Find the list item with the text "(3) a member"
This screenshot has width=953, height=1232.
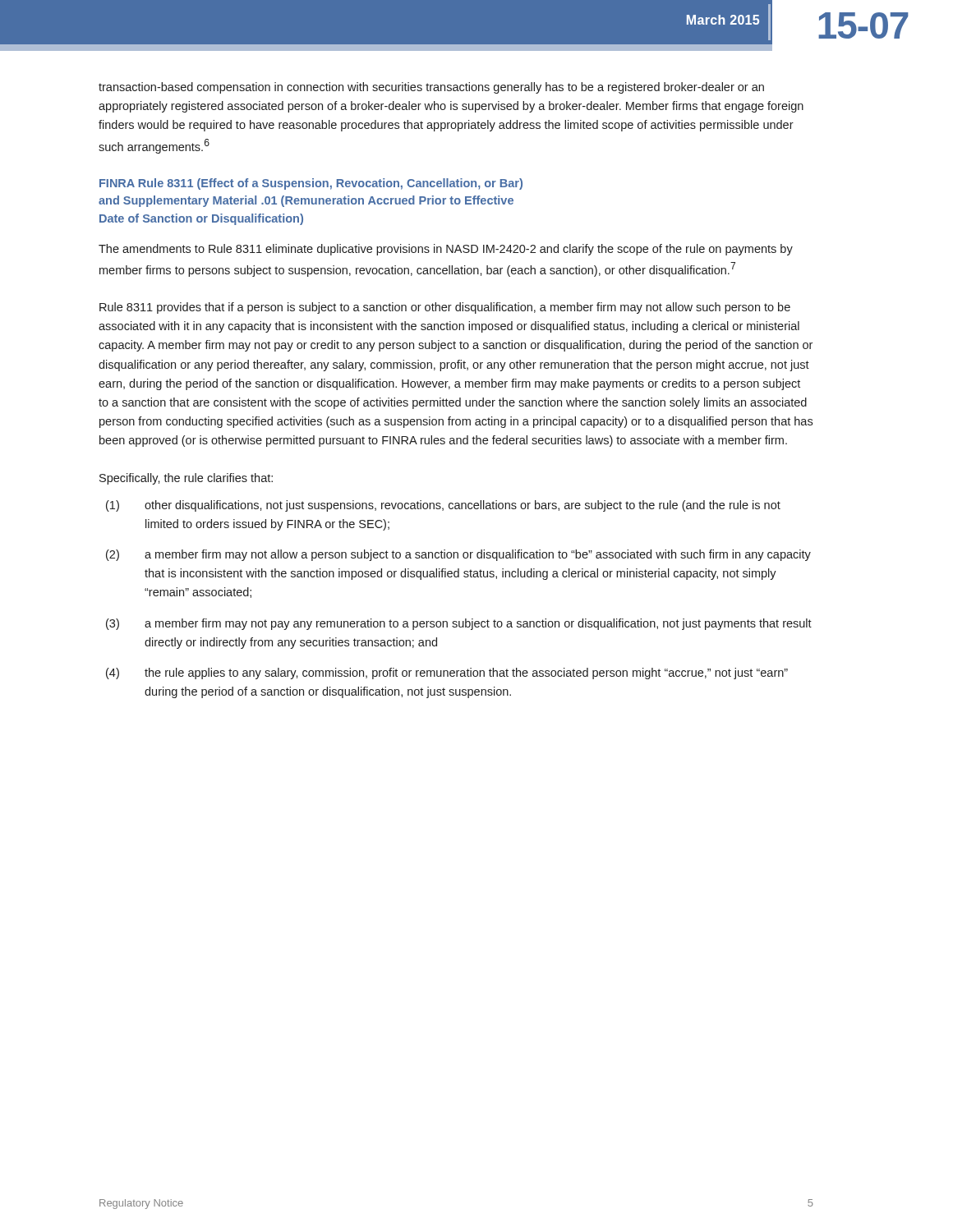(x=456, y=633)
